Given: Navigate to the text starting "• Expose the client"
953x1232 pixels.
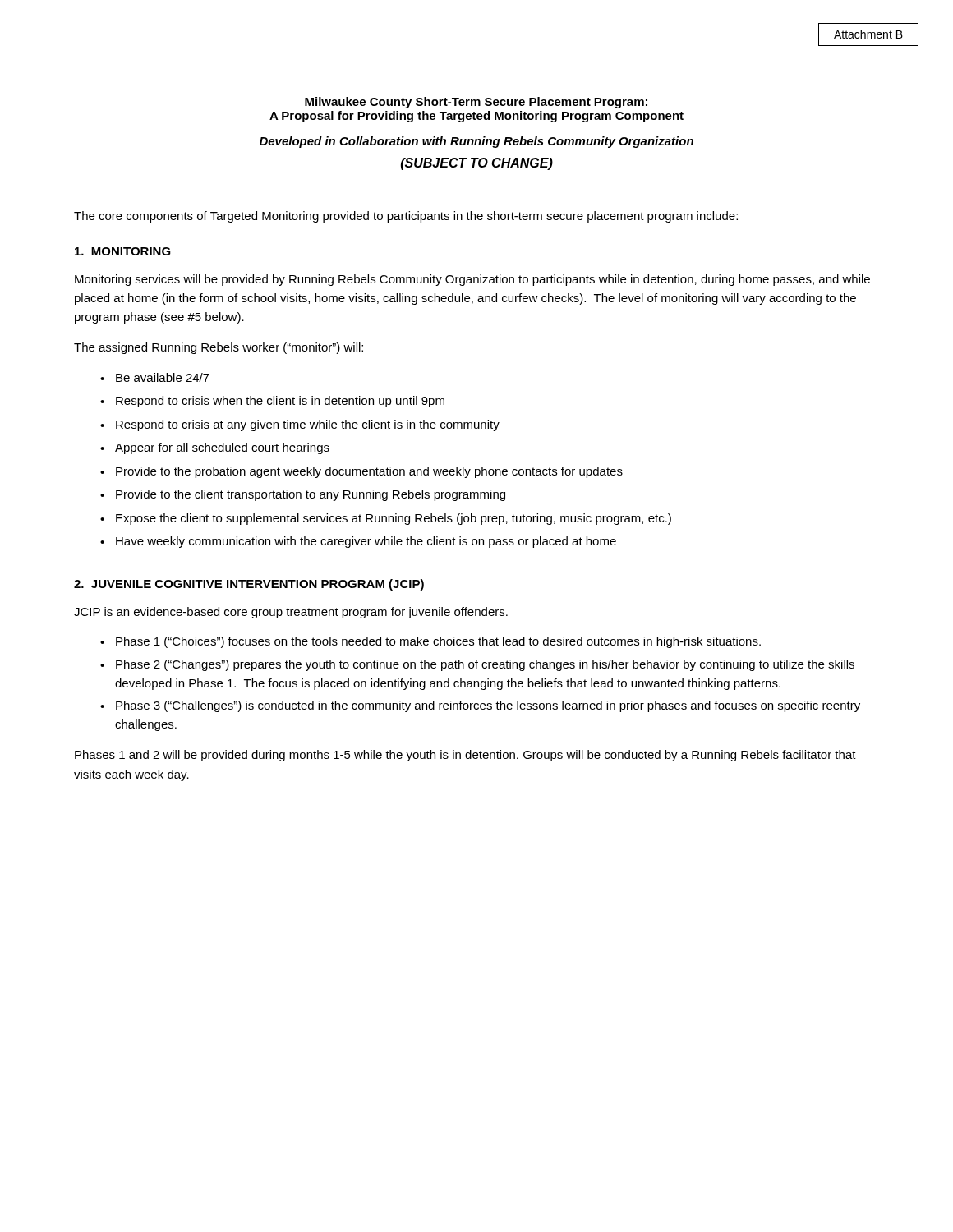Looking at the screenshot, I should click(490, 518).
